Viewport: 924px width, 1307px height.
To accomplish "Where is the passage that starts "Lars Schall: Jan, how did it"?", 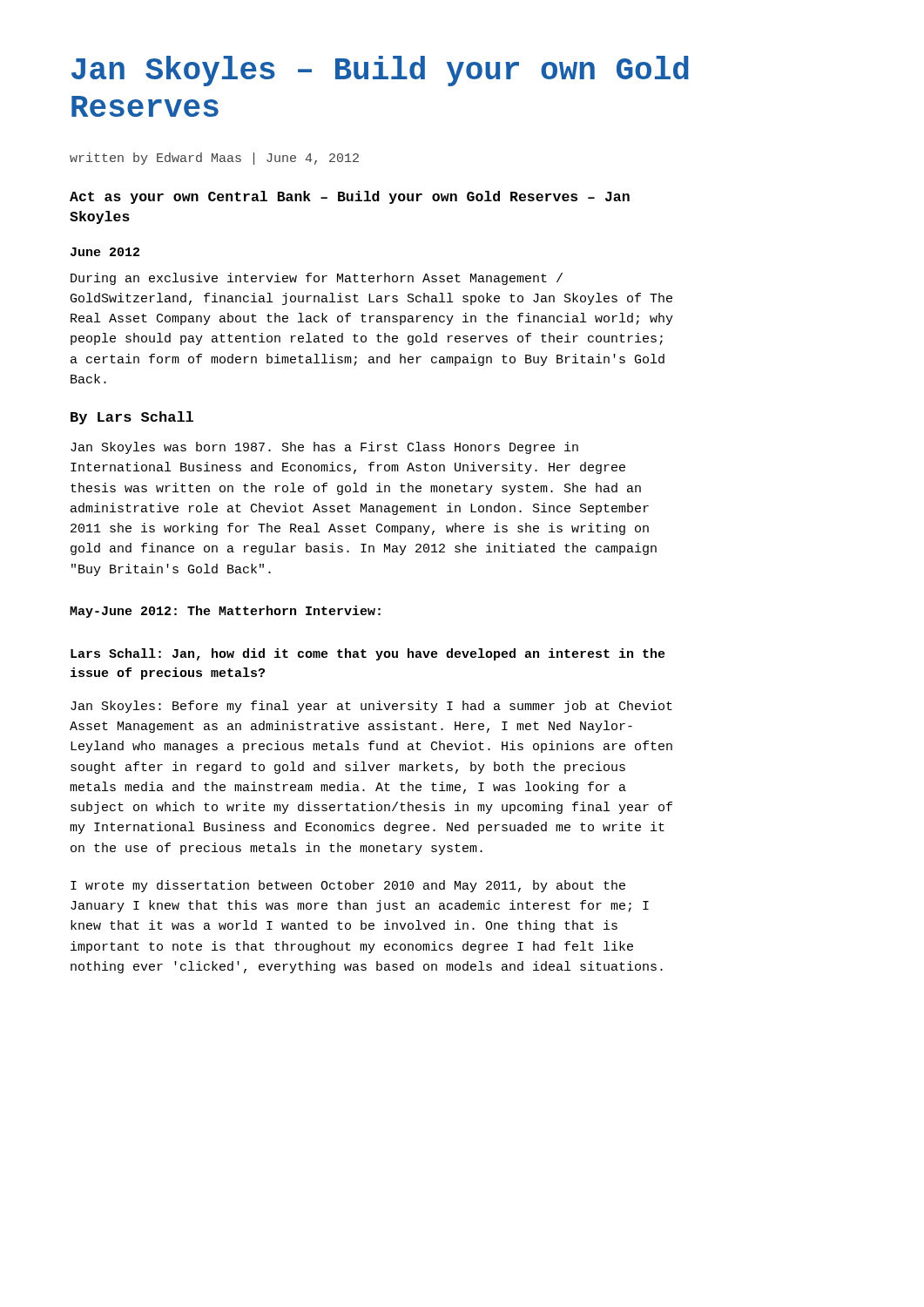I will pyautogui.click(x=368, y=664).
